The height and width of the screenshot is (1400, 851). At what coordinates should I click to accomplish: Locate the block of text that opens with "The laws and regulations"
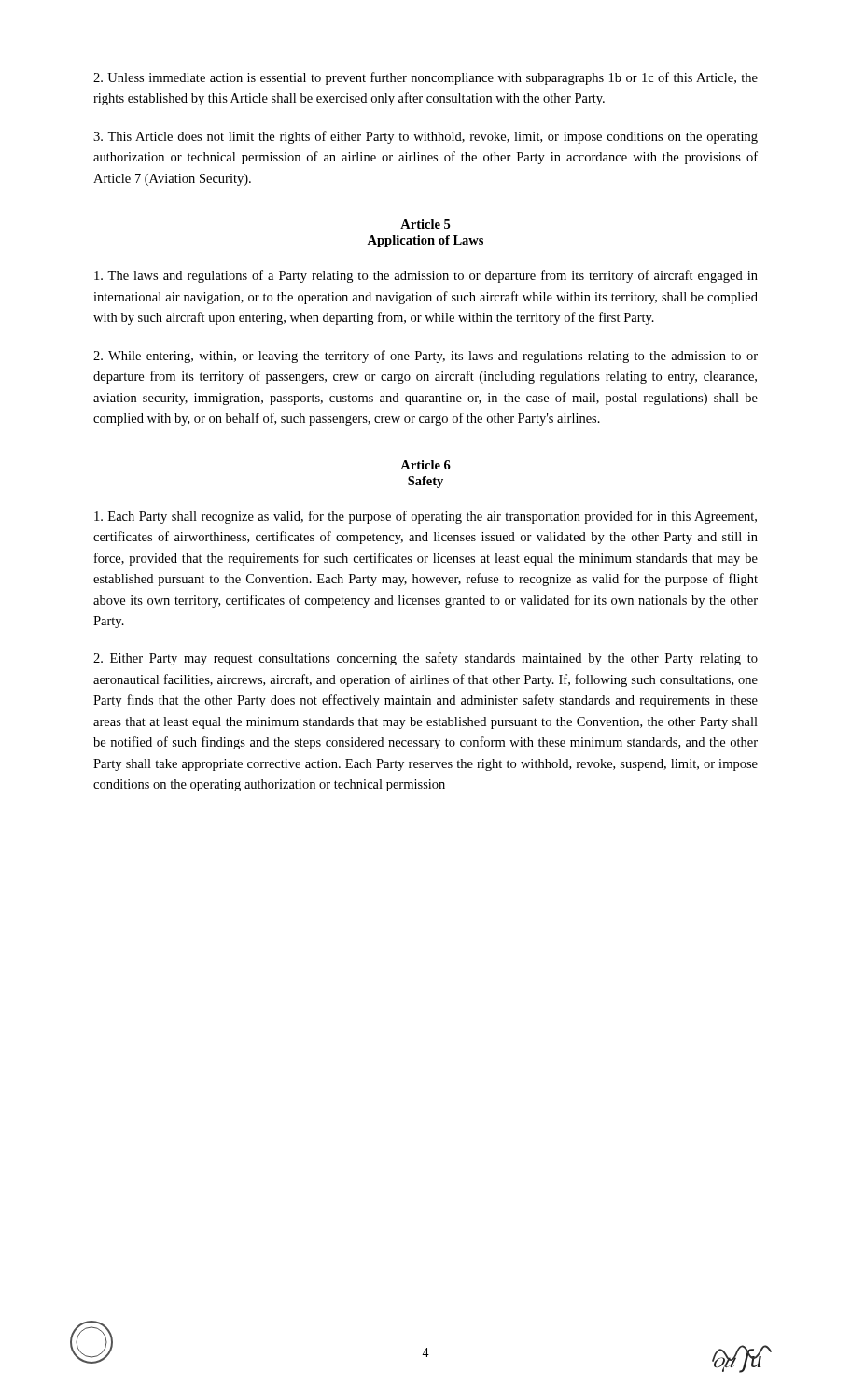426,297
